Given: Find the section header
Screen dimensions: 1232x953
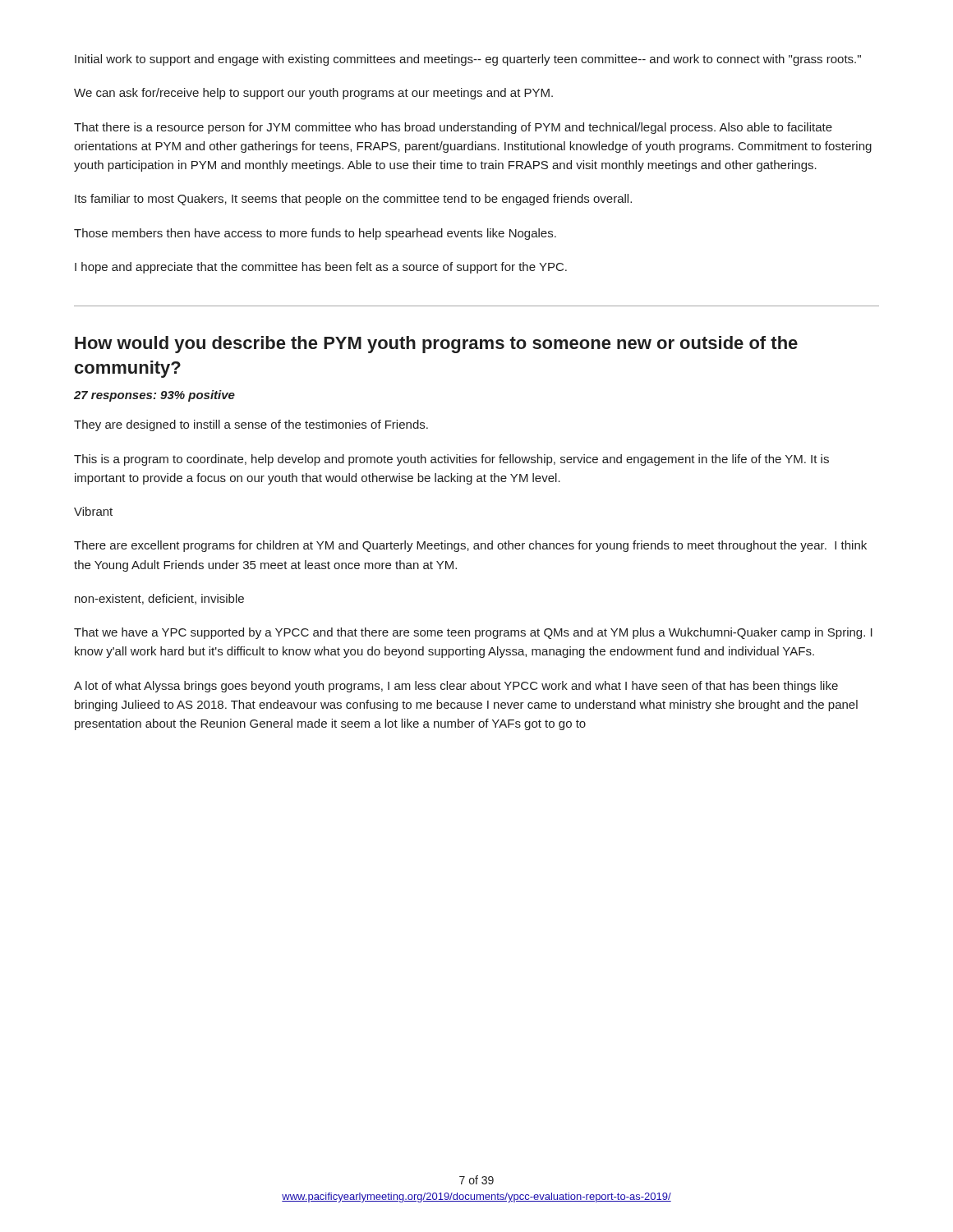Looking at the screenshot, I should (436, 355).
